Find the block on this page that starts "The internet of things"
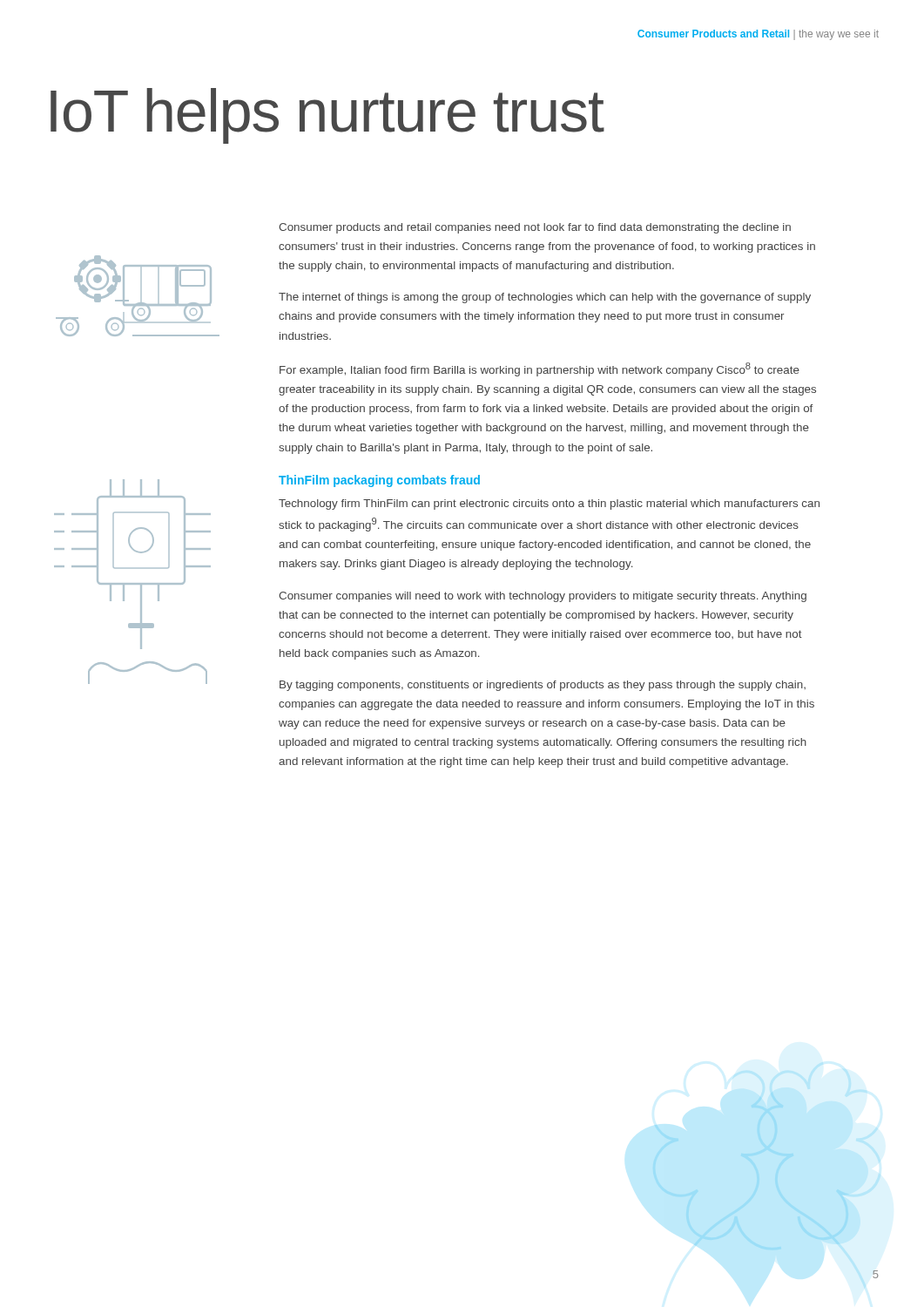924x1307 pixels. pos(545,316)
